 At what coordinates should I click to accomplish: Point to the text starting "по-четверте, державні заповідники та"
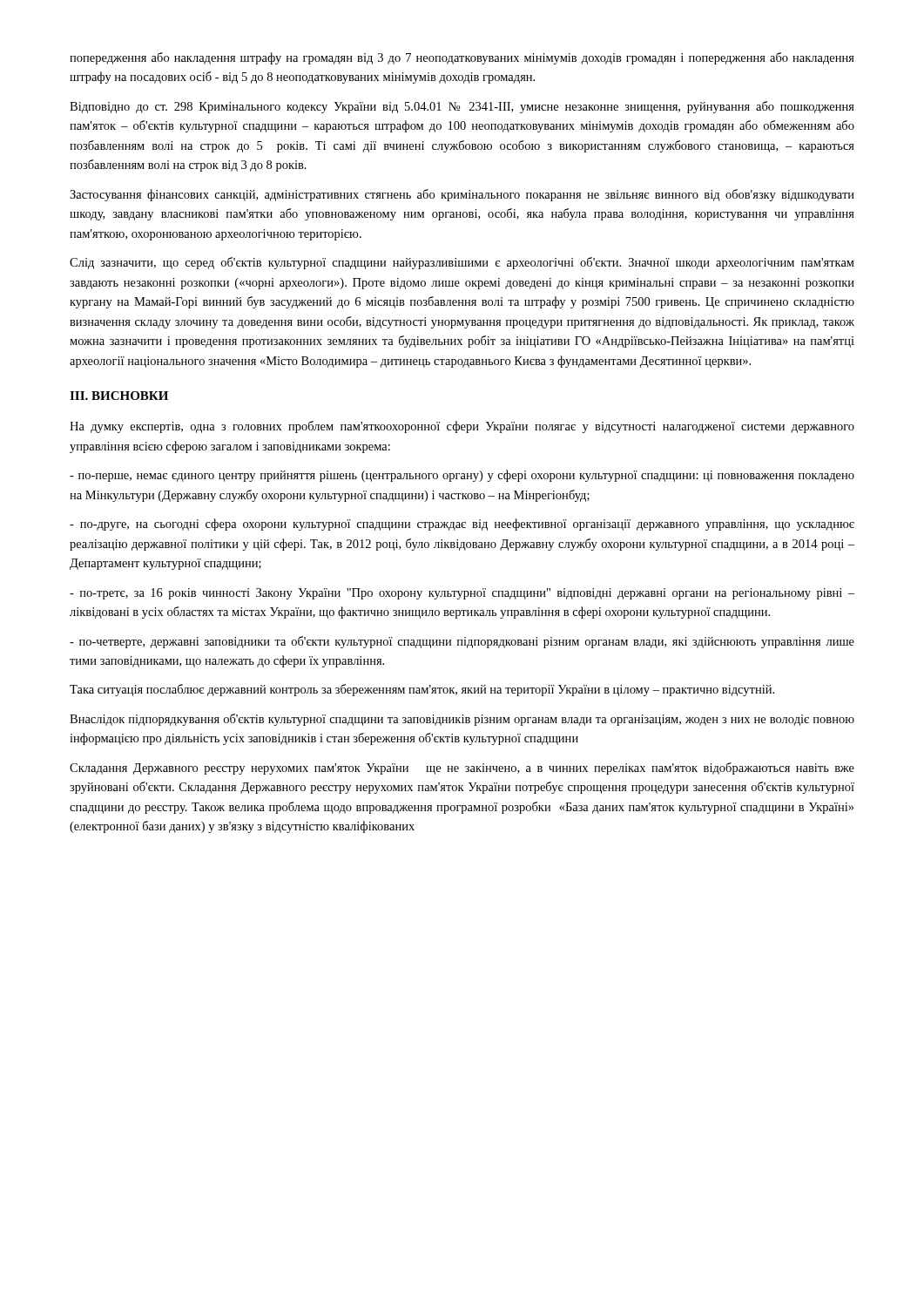pos(462,651)
